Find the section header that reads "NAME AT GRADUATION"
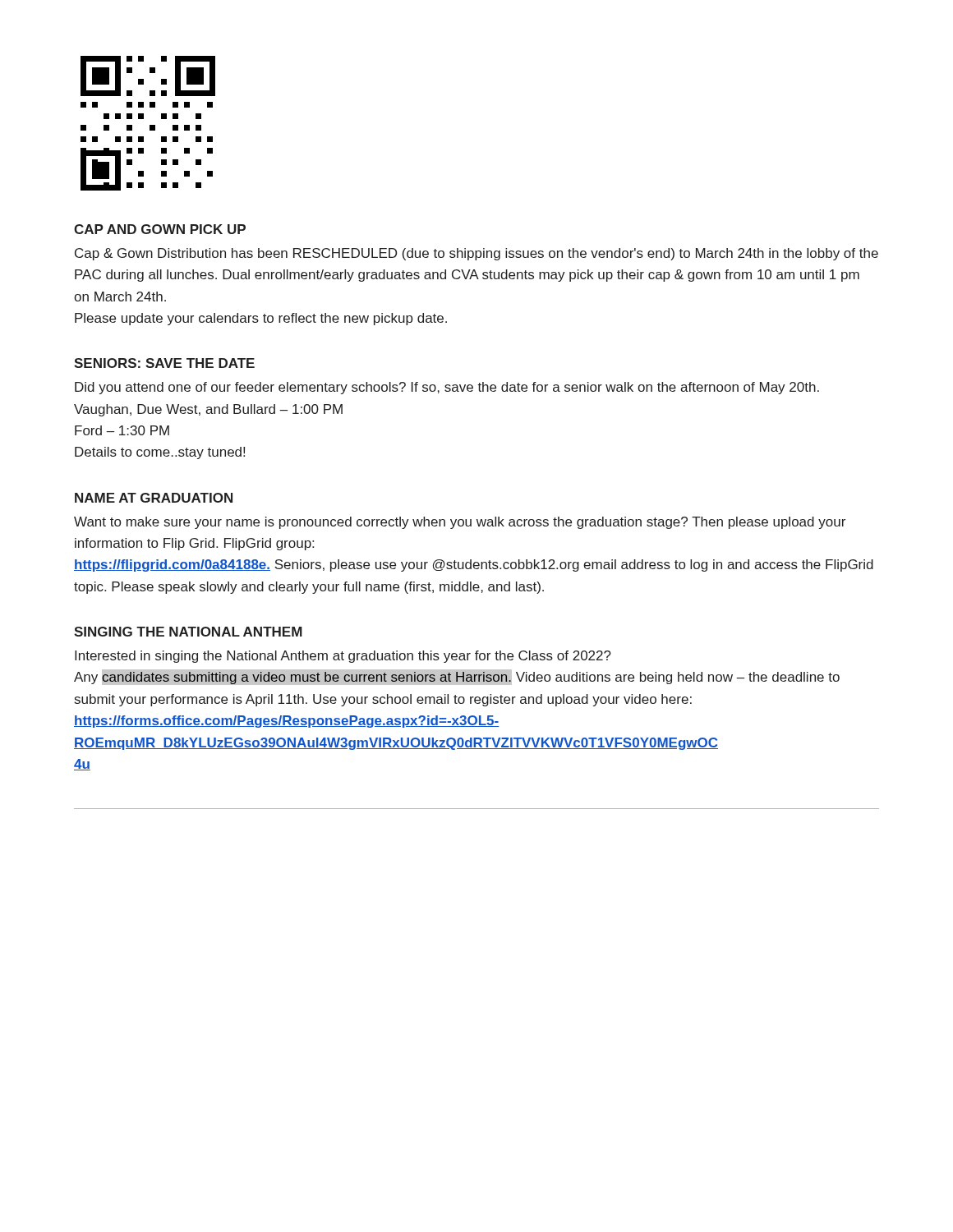 [154, 498]
